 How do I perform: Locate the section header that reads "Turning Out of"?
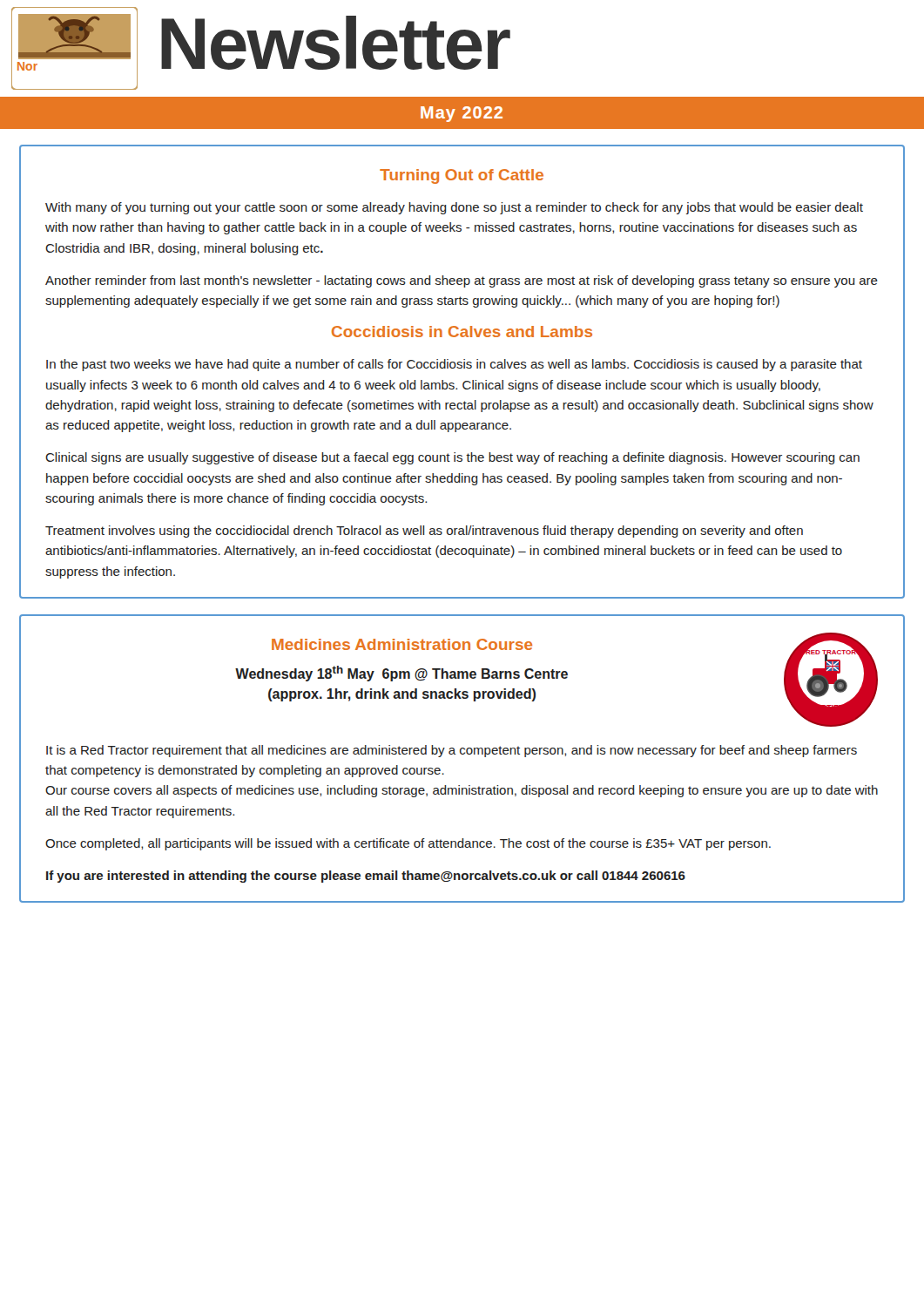(462, 175)
